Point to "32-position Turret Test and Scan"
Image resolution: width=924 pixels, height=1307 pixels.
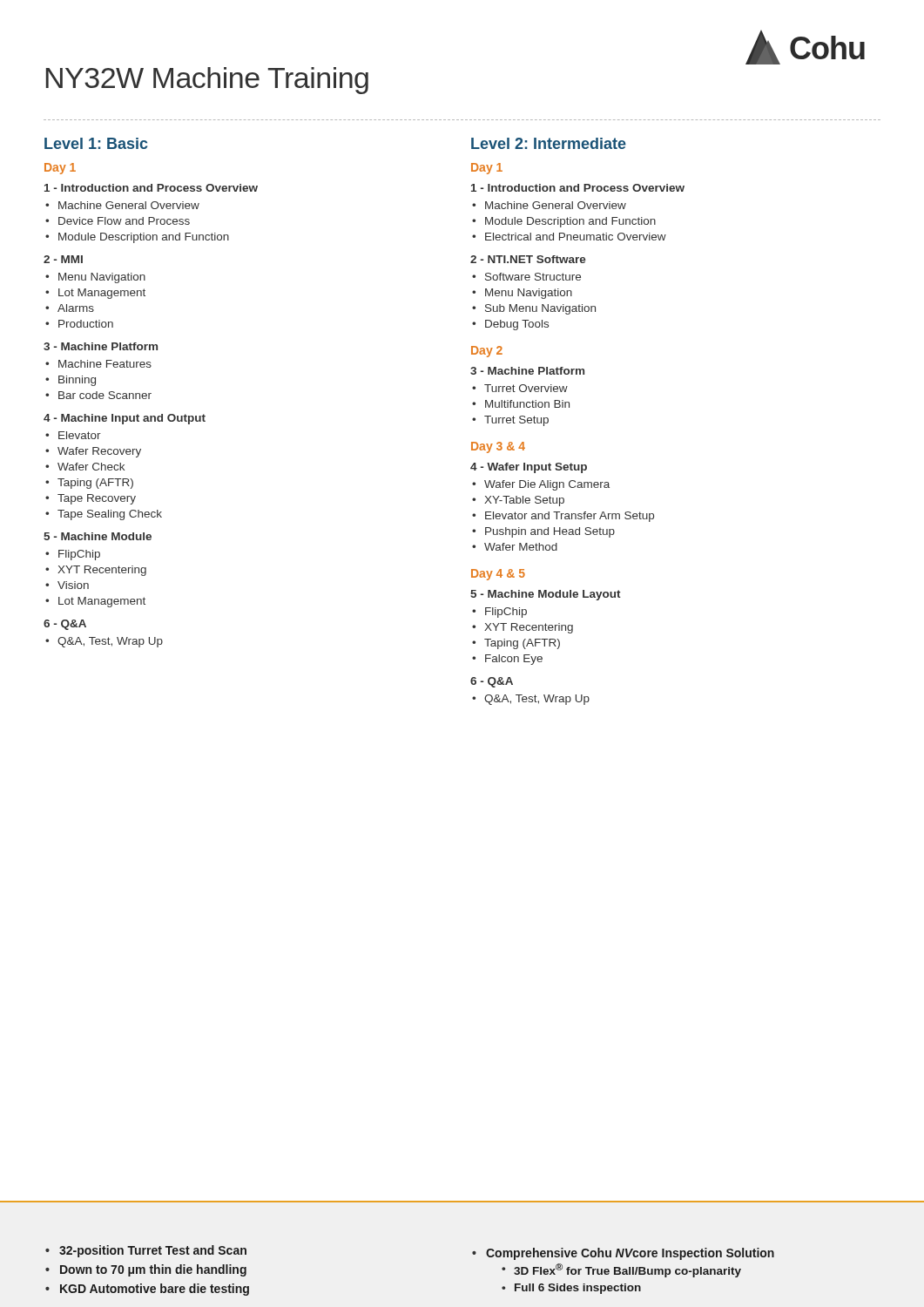pos(153,1250)
